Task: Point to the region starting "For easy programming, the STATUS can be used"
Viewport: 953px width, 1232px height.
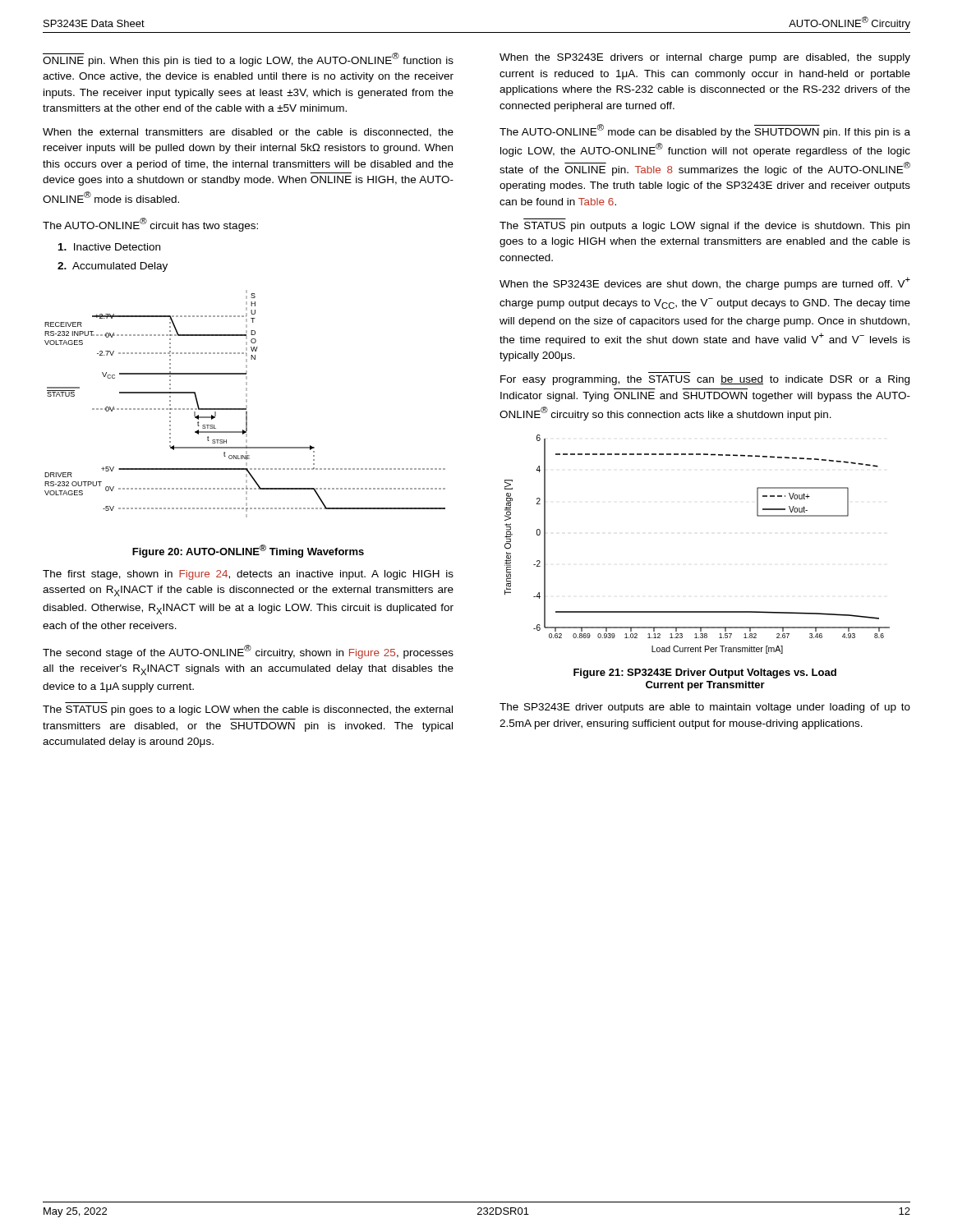Action: point(705,397)
